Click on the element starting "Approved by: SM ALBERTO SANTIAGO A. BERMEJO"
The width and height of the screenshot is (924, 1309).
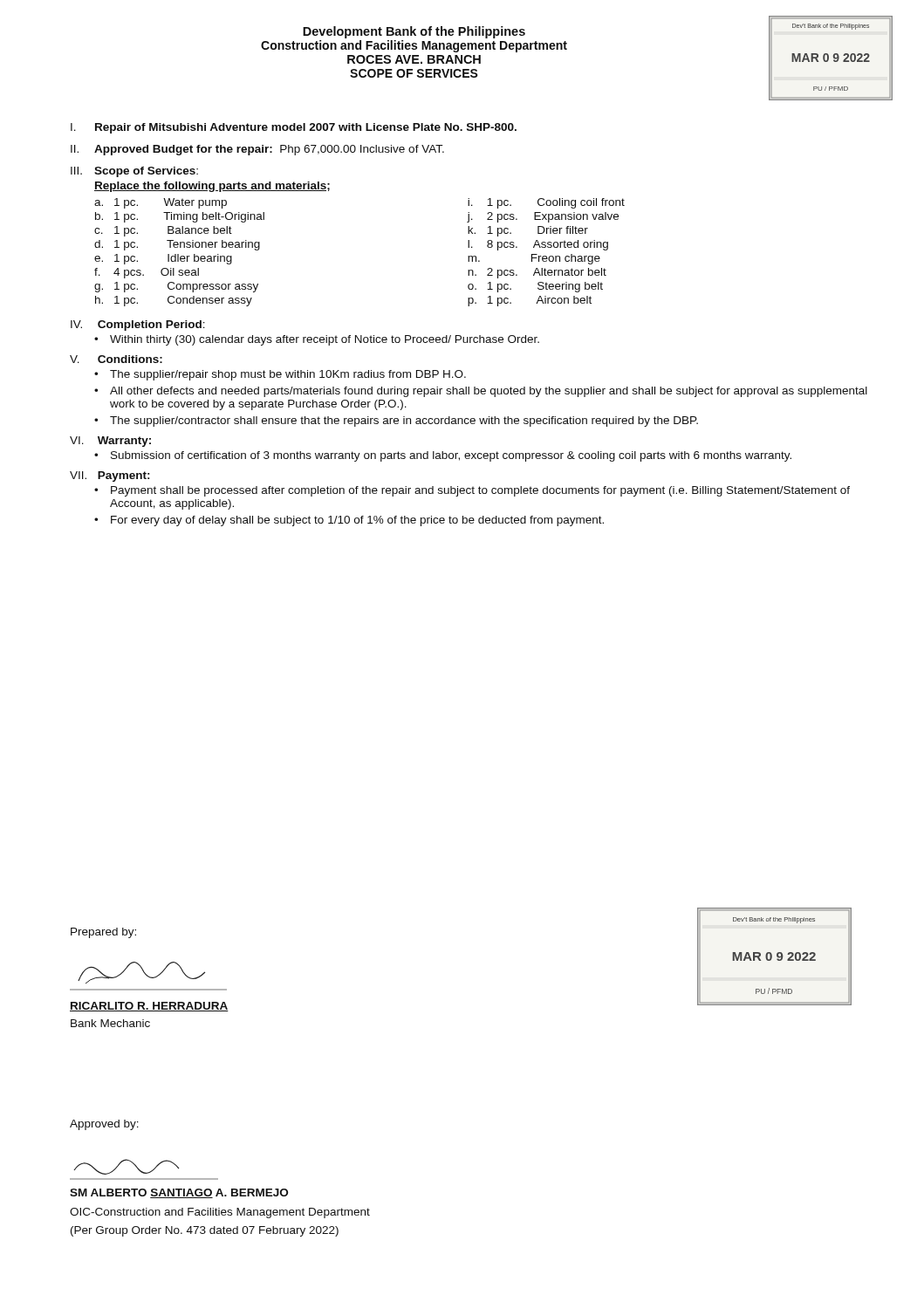coord(220,1178)
